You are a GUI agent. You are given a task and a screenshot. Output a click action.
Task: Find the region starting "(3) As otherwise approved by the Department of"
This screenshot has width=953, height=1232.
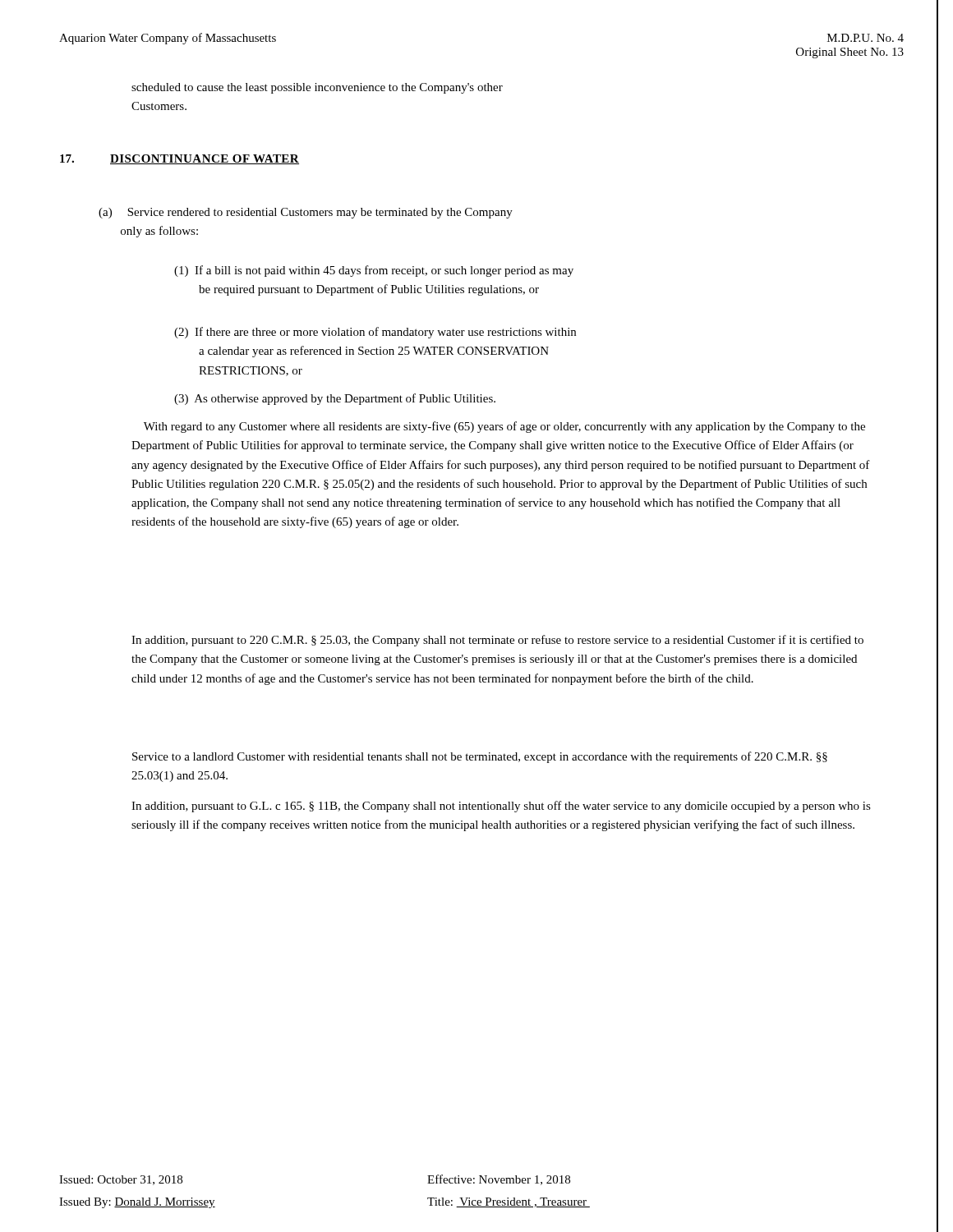click(335, 398)
